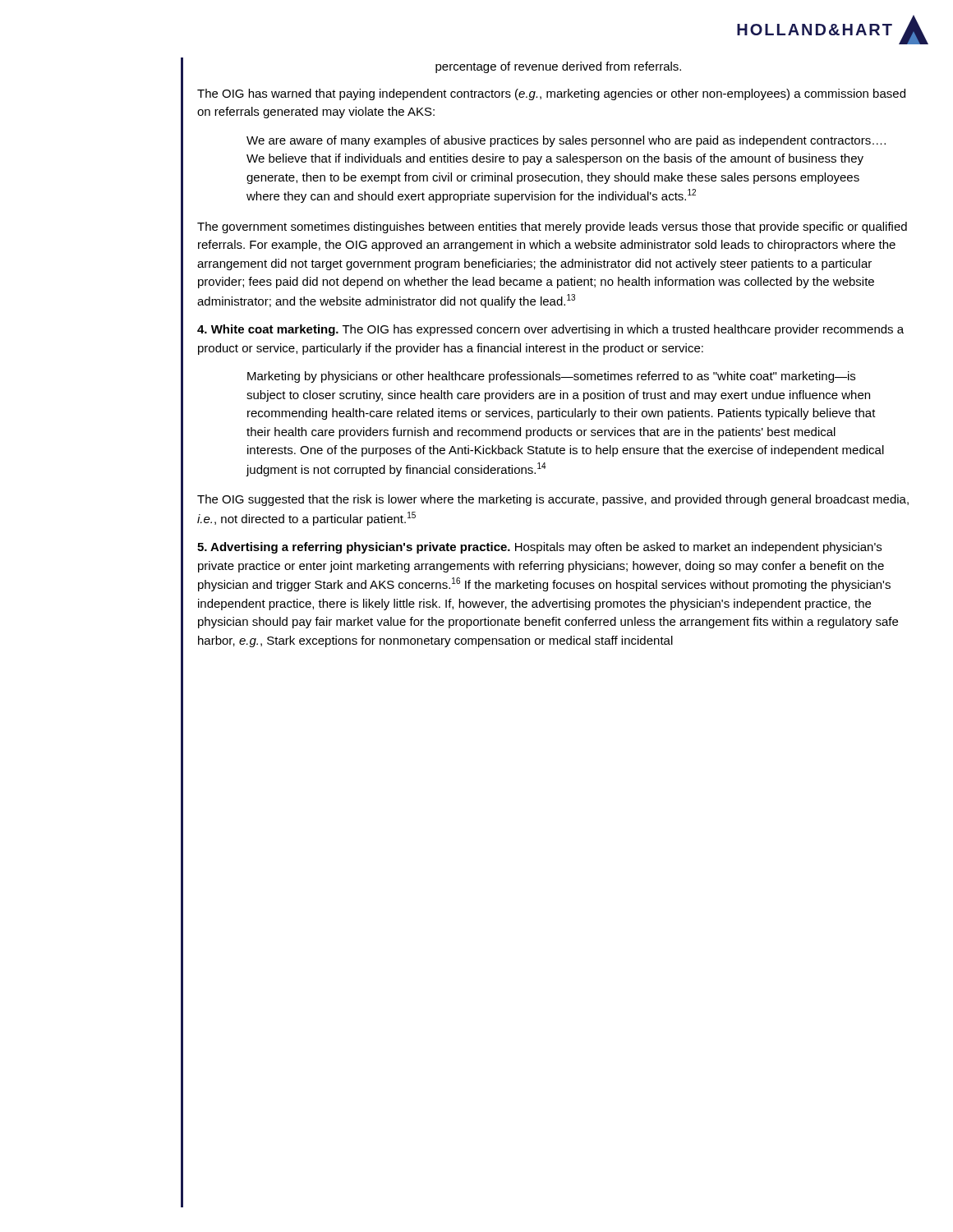Click the passage that begins "The OIG suggested that the risk is lower"
The width and height of the screenshot is (953, 1232).
click(553, 509)
